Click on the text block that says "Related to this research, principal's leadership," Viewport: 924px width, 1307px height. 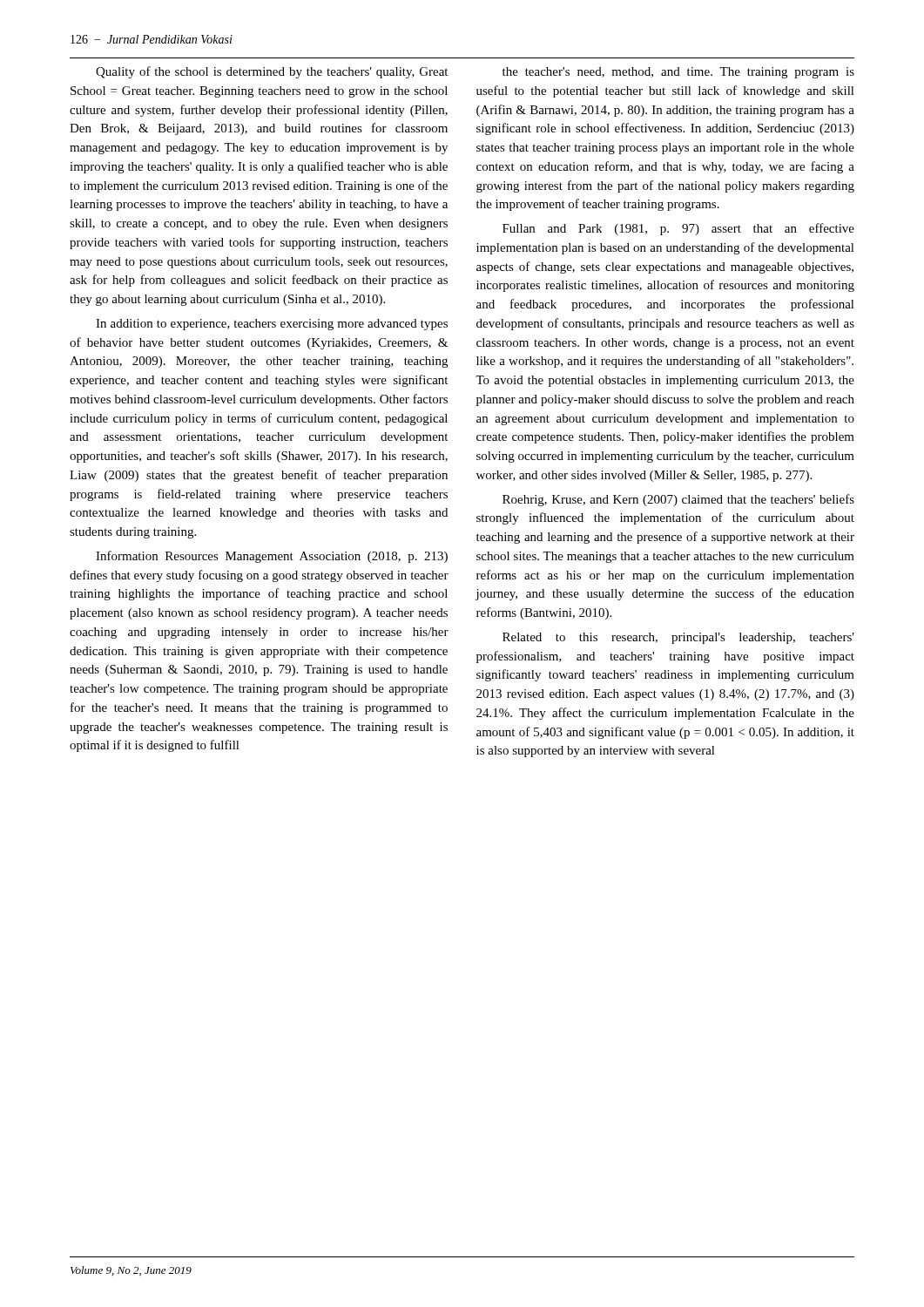[665, 694]
